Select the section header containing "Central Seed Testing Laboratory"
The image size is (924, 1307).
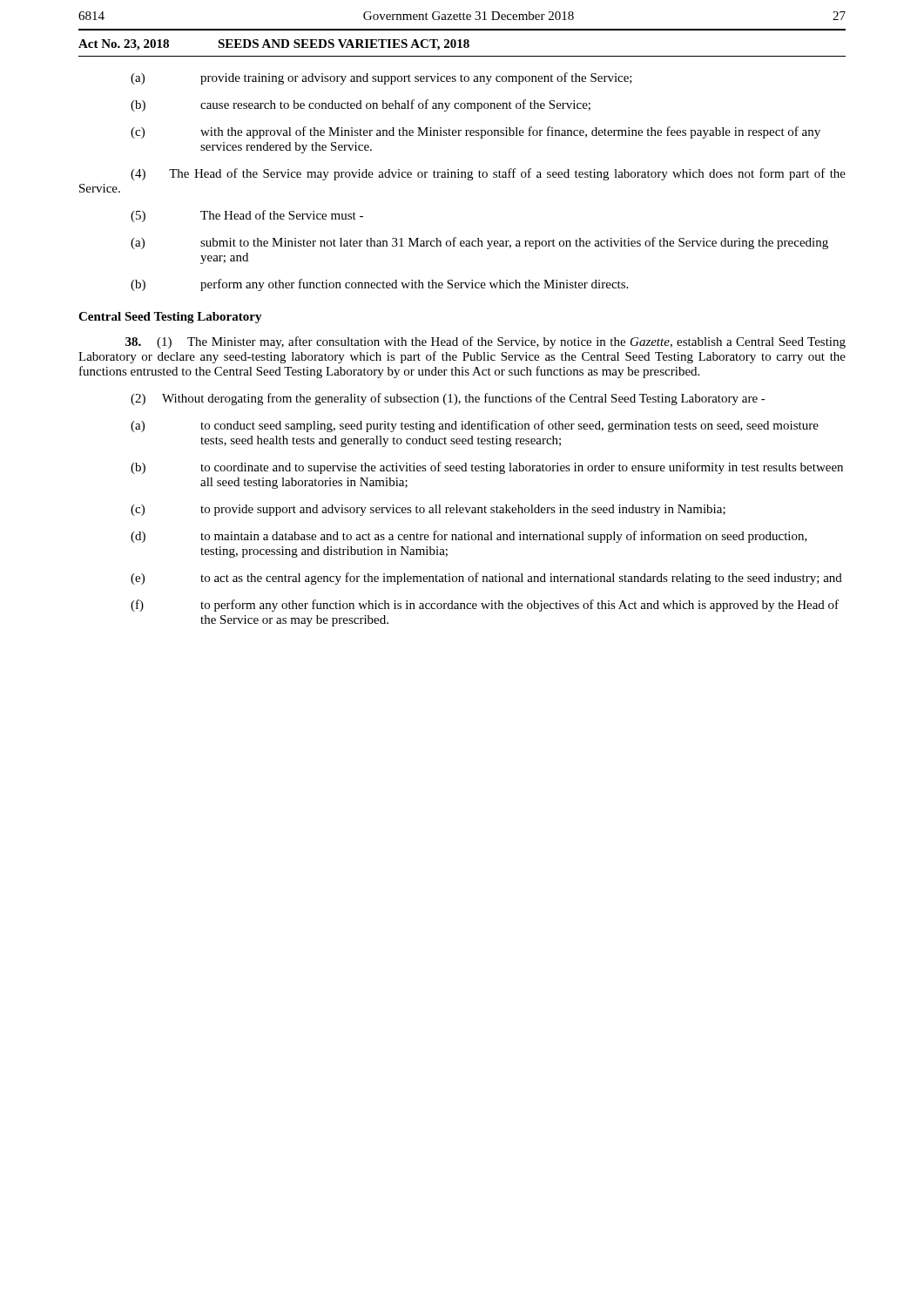tap(170, 316)
